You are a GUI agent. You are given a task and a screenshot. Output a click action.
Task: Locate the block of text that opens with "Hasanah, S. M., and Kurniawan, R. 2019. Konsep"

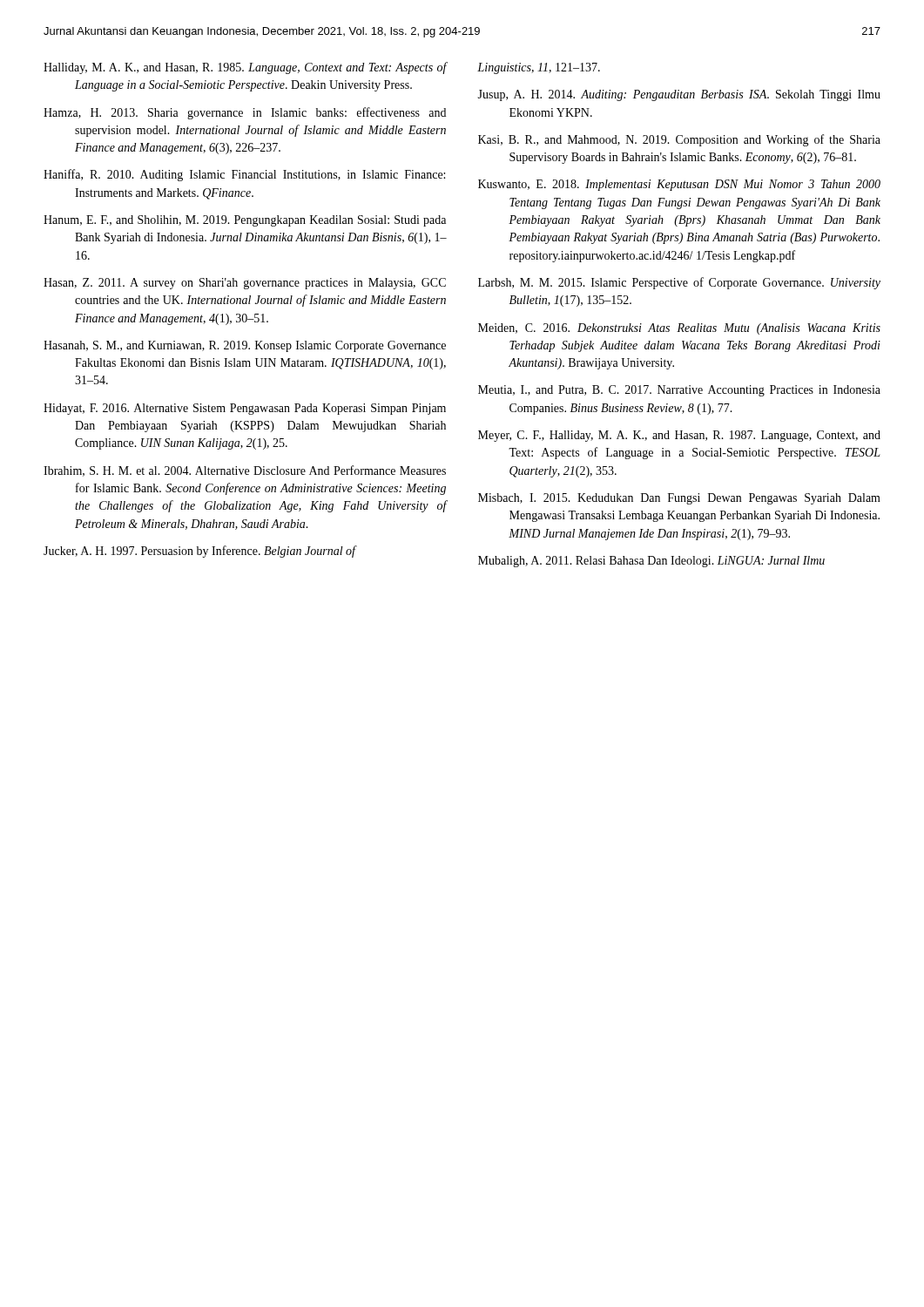click(x=245, y=363)
